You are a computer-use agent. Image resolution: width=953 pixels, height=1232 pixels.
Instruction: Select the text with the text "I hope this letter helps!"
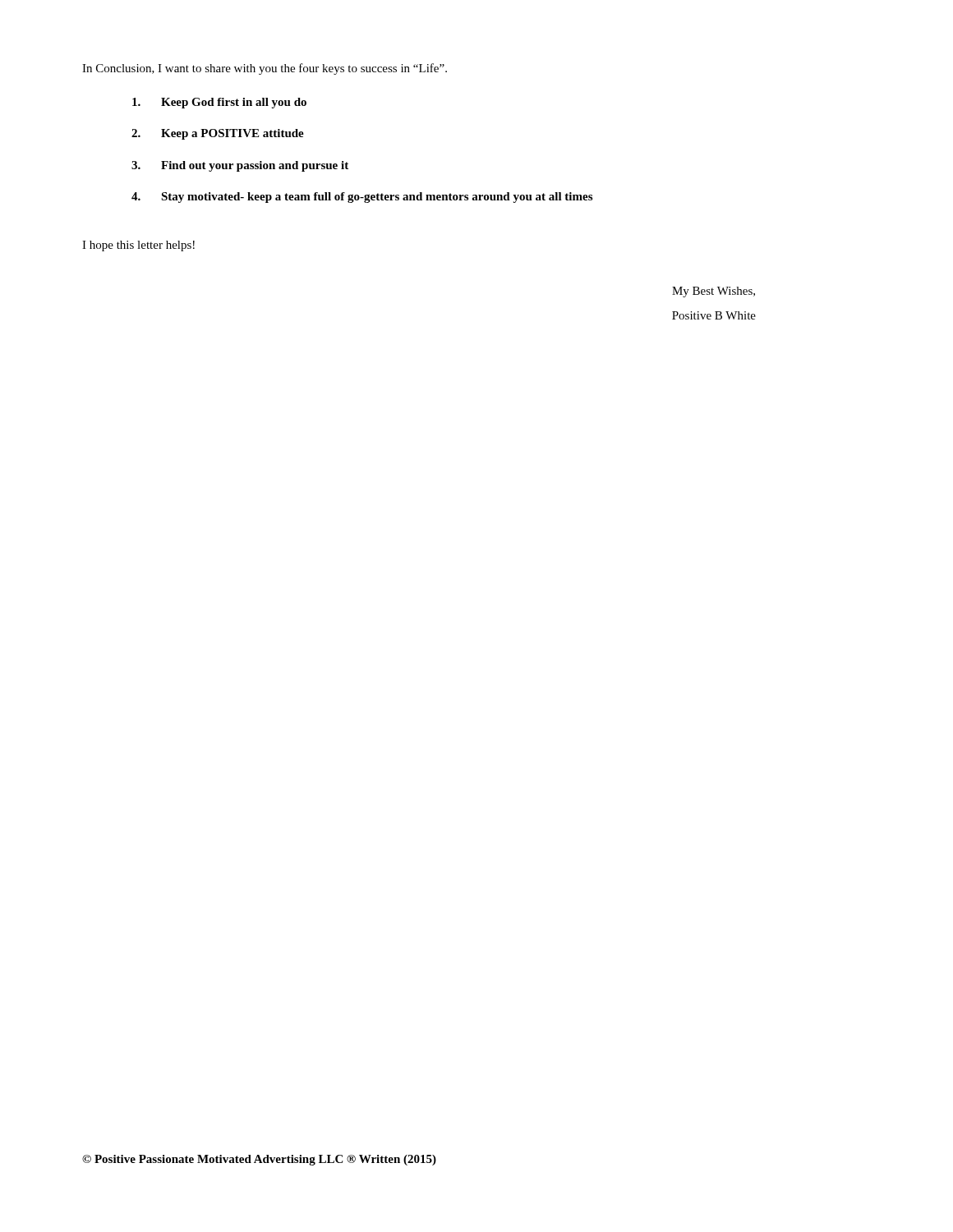139,244
